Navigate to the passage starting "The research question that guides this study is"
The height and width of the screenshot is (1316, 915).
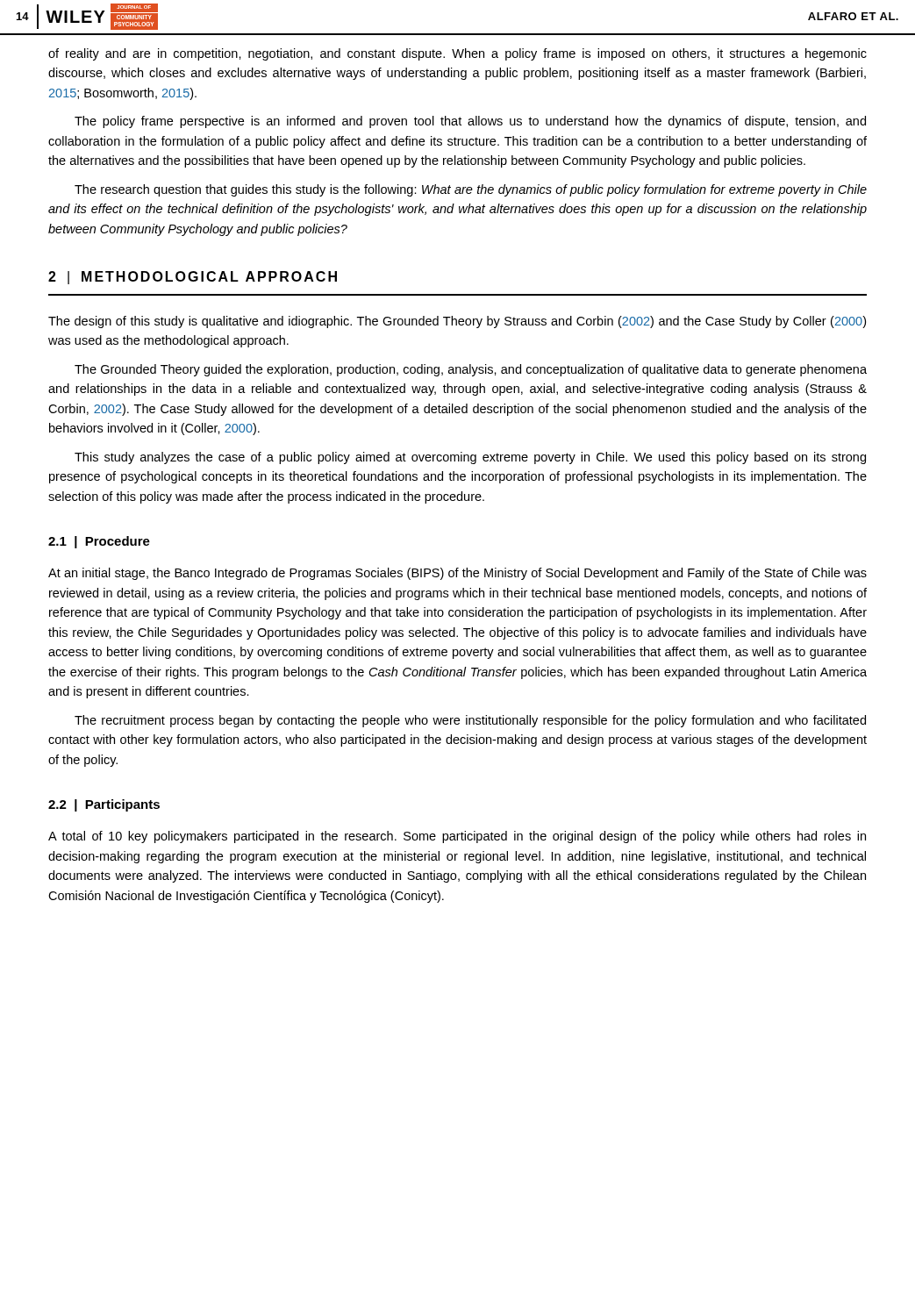(458, 209)
